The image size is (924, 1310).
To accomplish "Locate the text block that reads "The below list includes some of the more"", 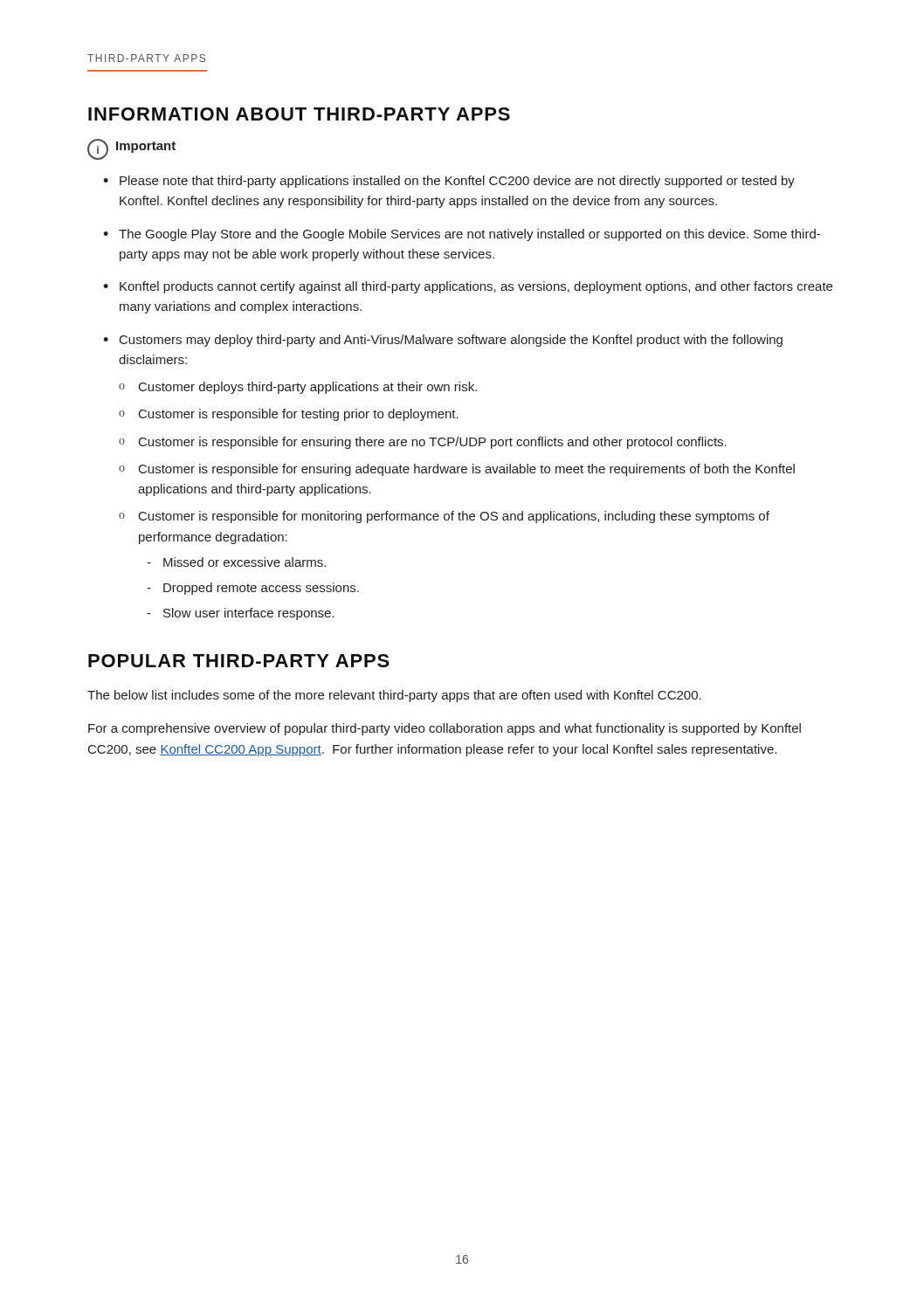I will (x=395, y=694).
